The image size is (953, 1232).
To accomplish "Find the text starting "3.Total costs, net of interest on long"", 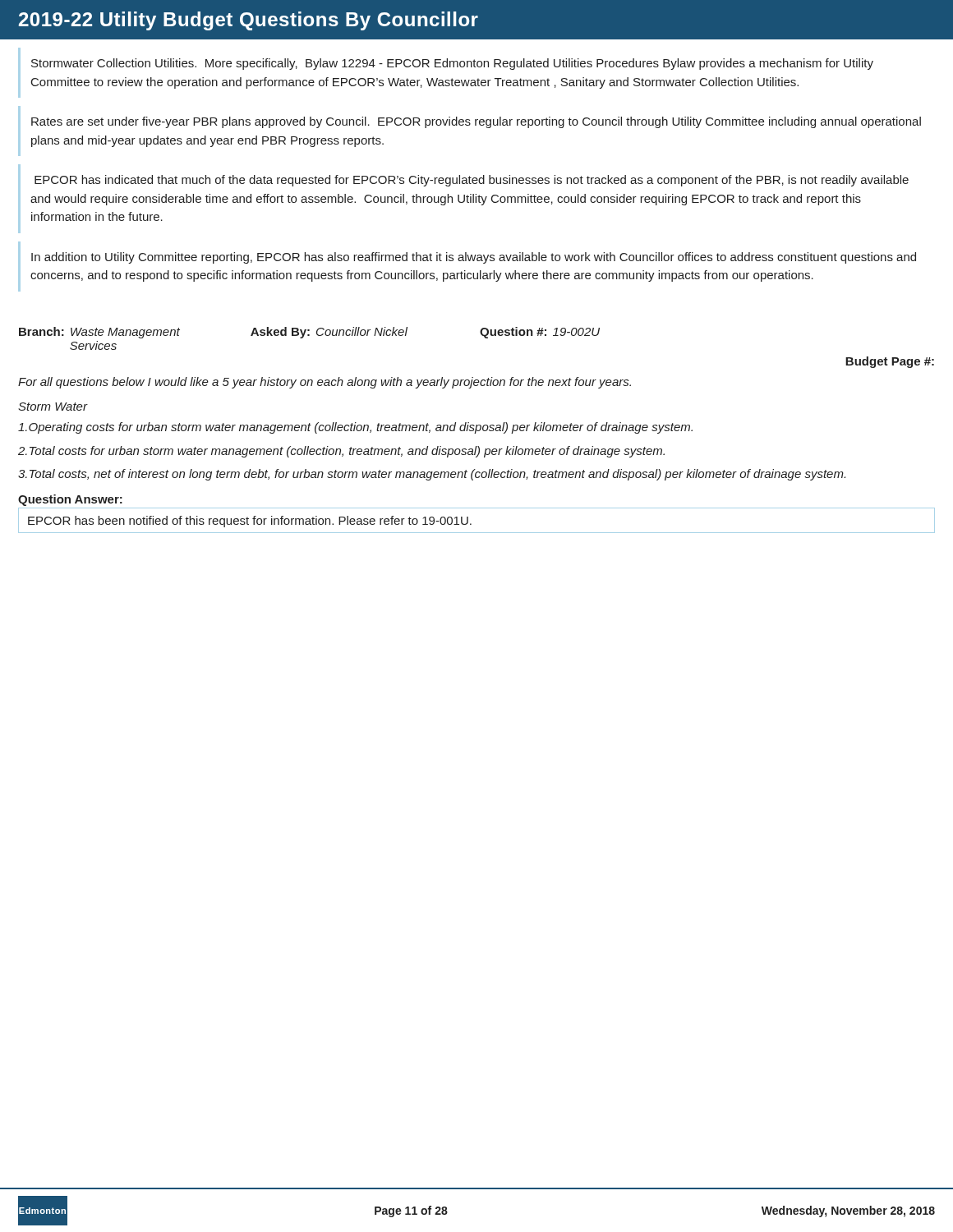I will pos(433,474).
